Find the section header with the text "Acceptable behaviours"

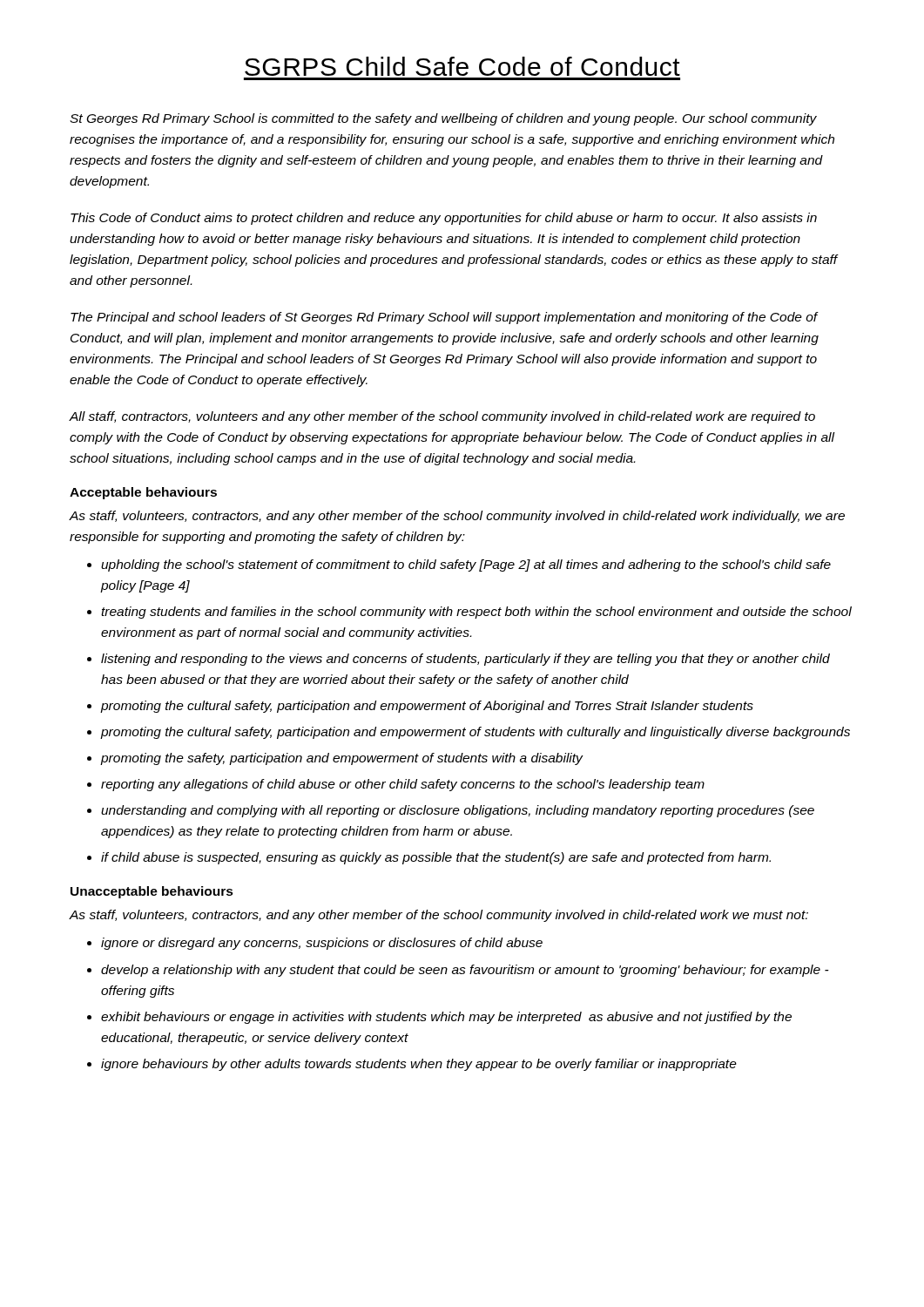click(144, 492)
